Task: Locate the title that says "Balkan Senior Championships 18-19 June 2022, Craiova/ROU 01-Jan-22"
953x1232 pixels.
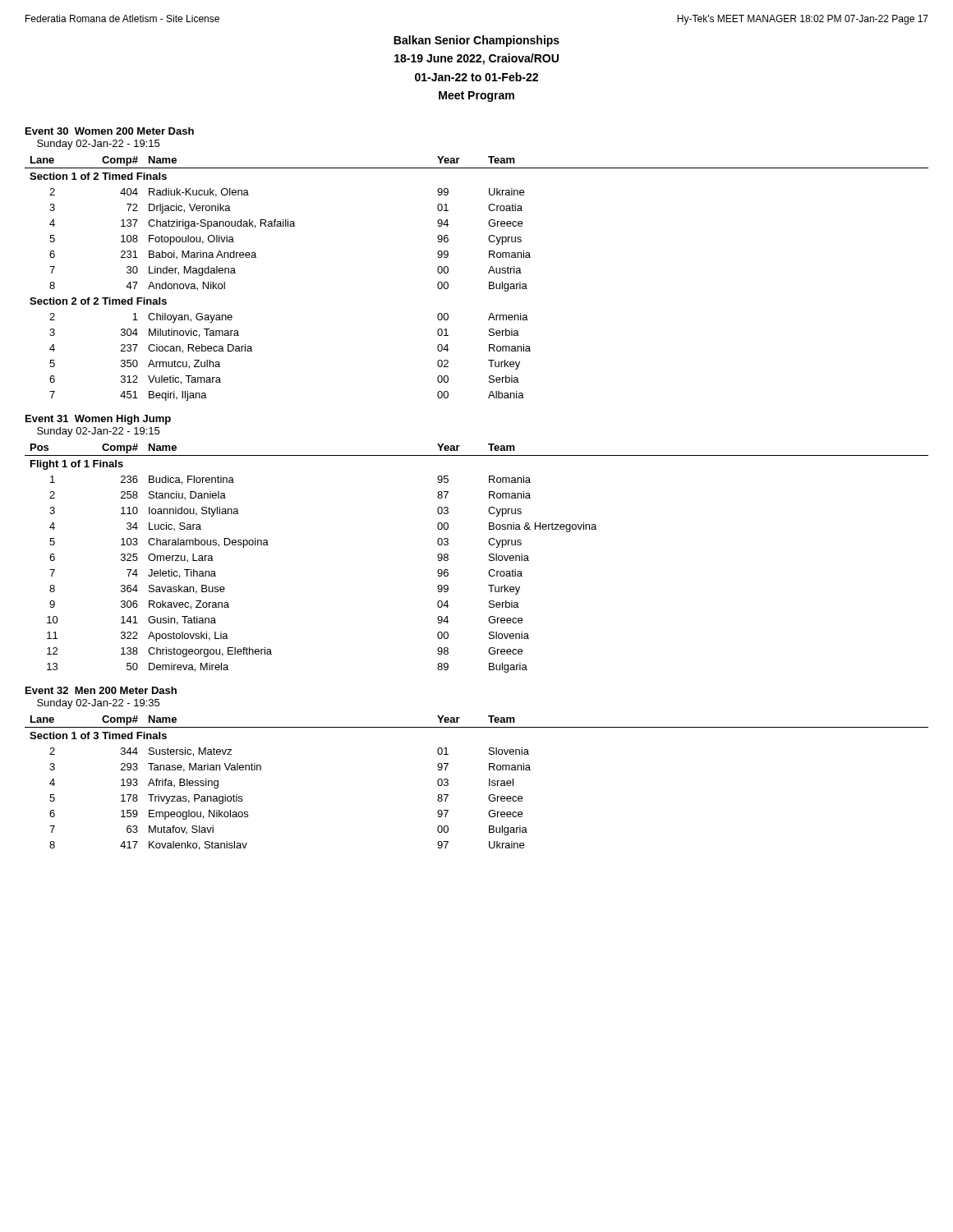Action: tap(476, 68)
